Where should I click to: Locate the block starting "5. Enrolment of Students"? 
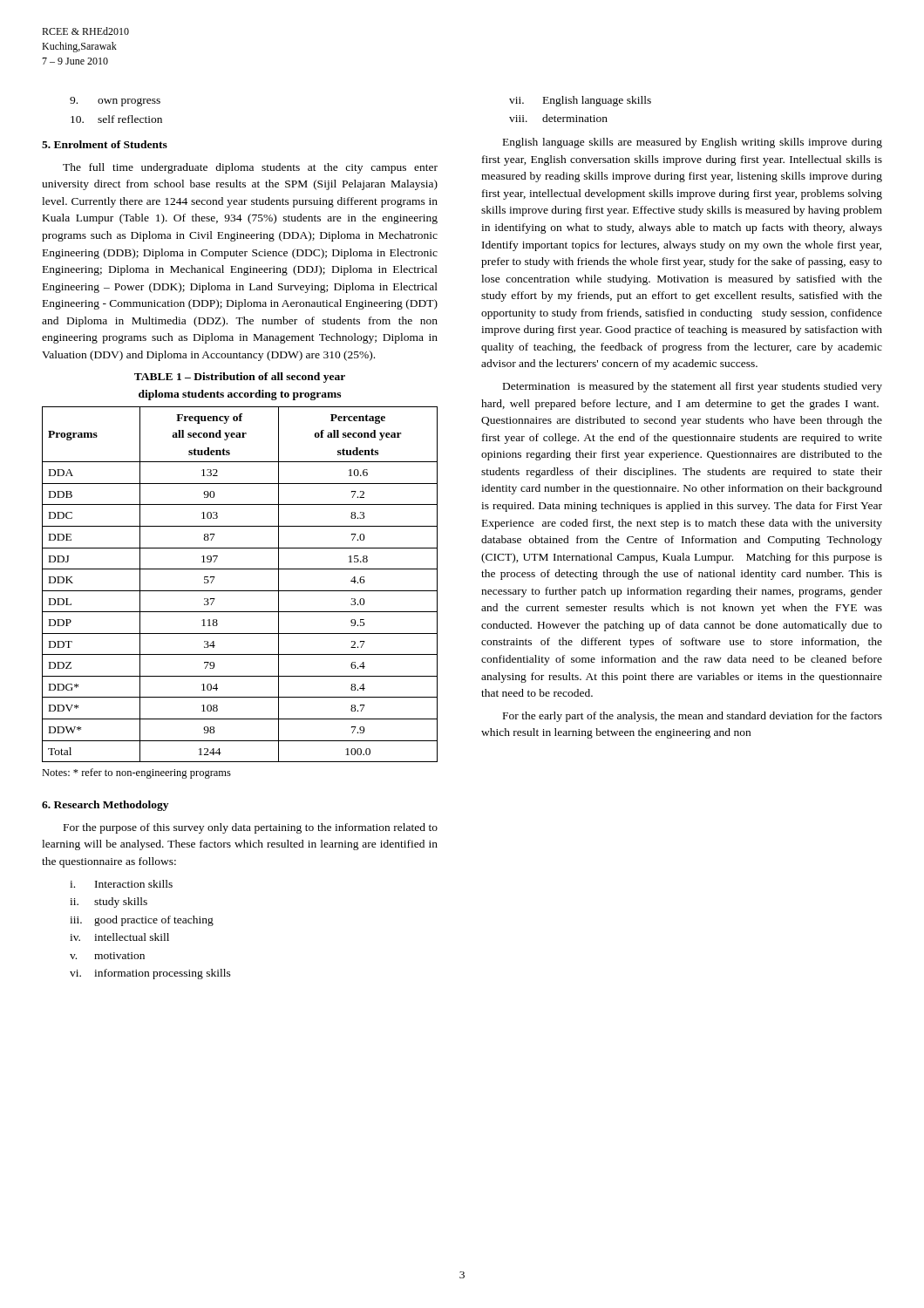pos(105,144)
